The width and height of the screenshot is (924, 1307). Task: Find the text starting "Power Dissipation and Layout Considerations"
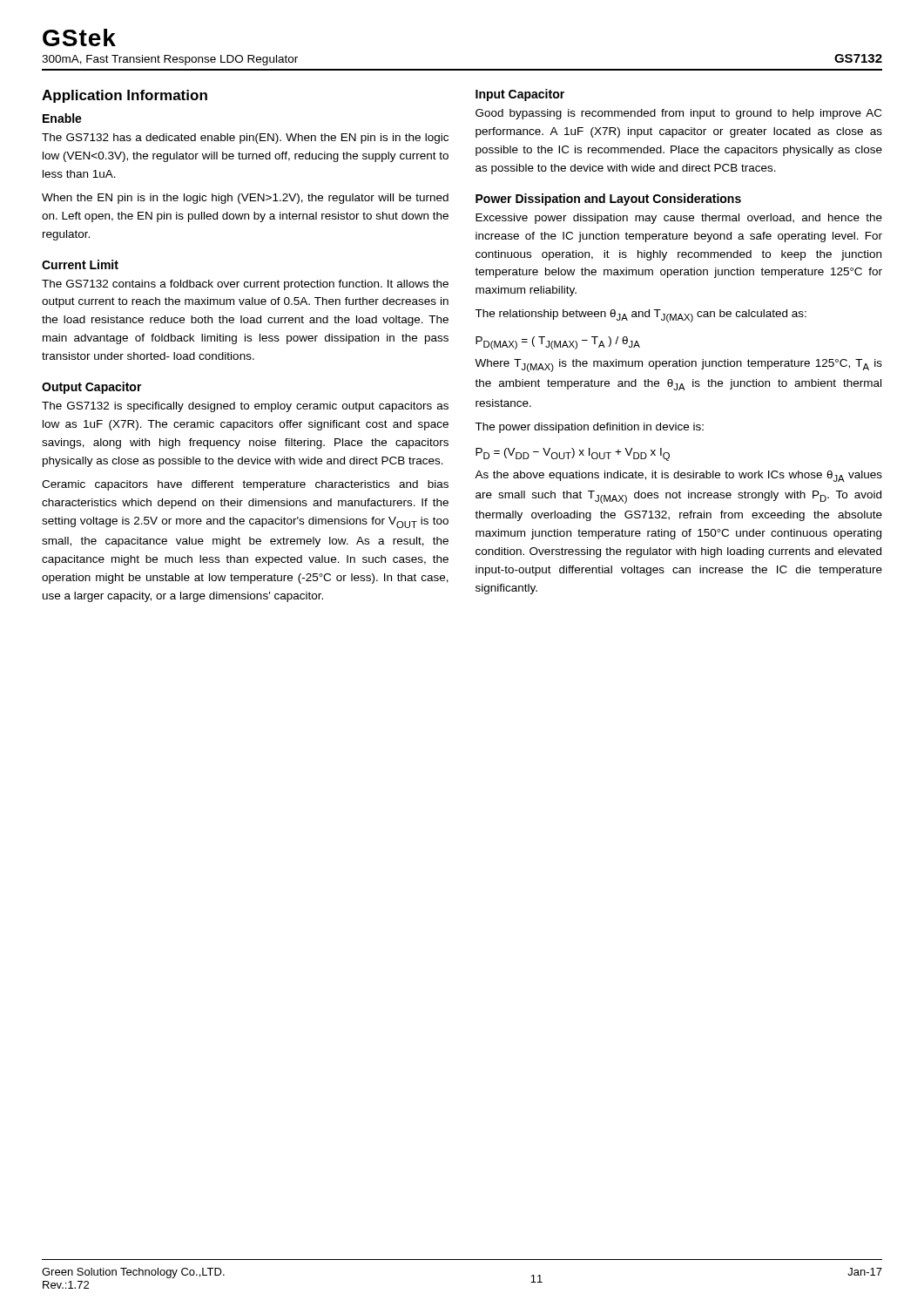pyautogui.click(x=608, y=198)
